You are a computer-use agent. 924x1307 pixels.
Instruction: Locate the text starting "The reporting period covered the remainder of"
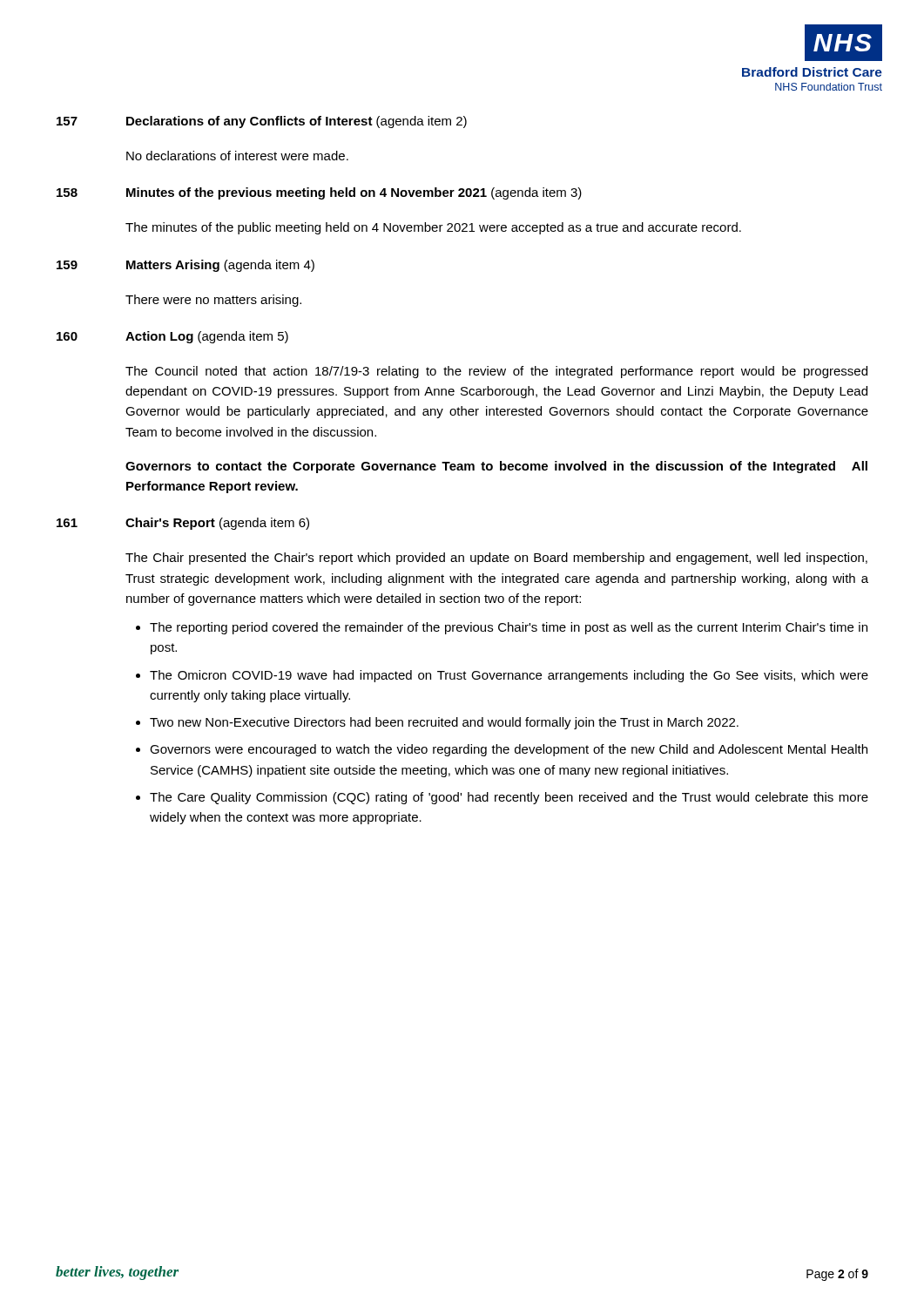pos(509,637)
